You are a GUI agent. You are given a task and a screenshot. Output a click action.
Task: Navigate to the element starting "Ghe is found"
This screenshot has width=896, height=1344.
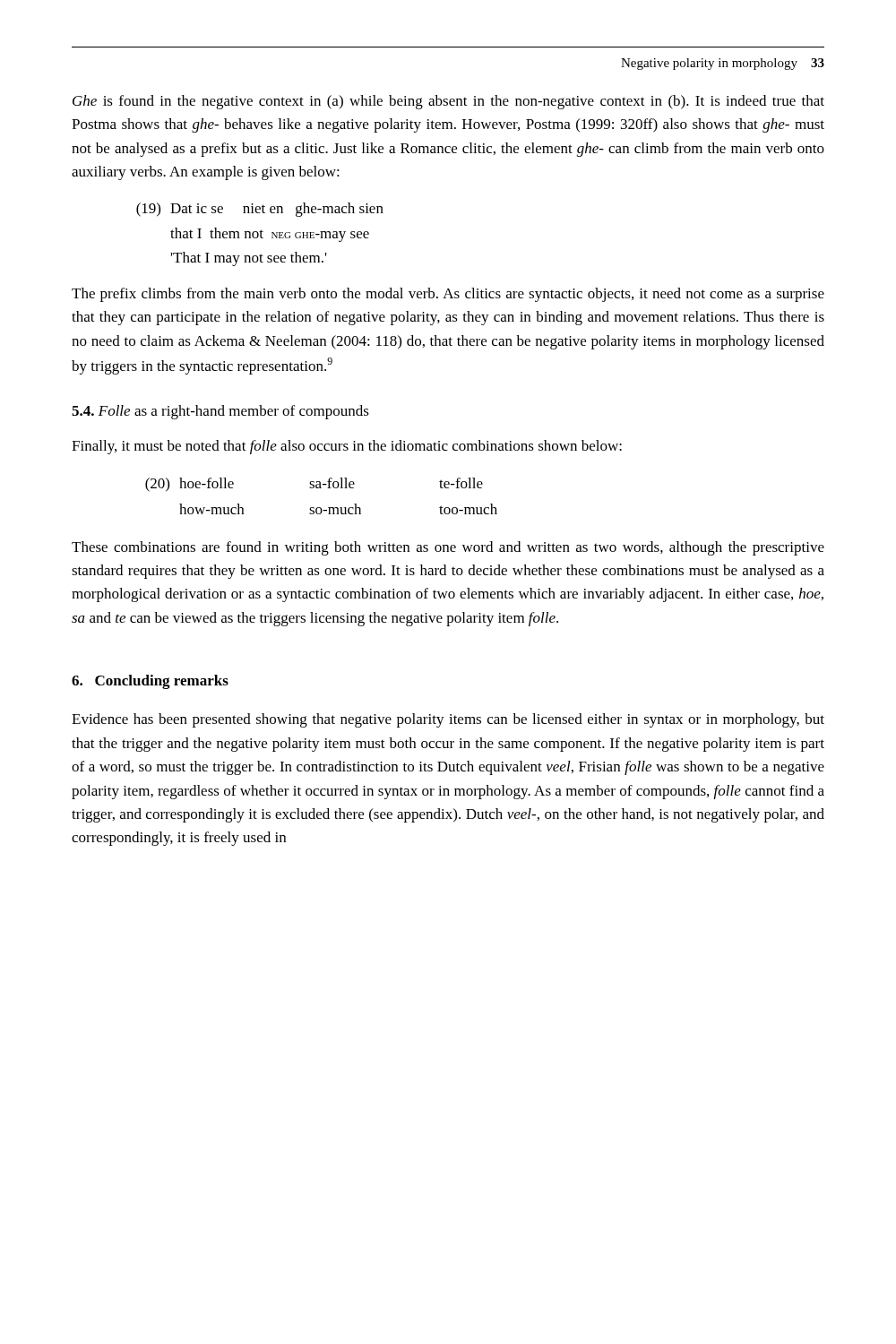[448, 136]
